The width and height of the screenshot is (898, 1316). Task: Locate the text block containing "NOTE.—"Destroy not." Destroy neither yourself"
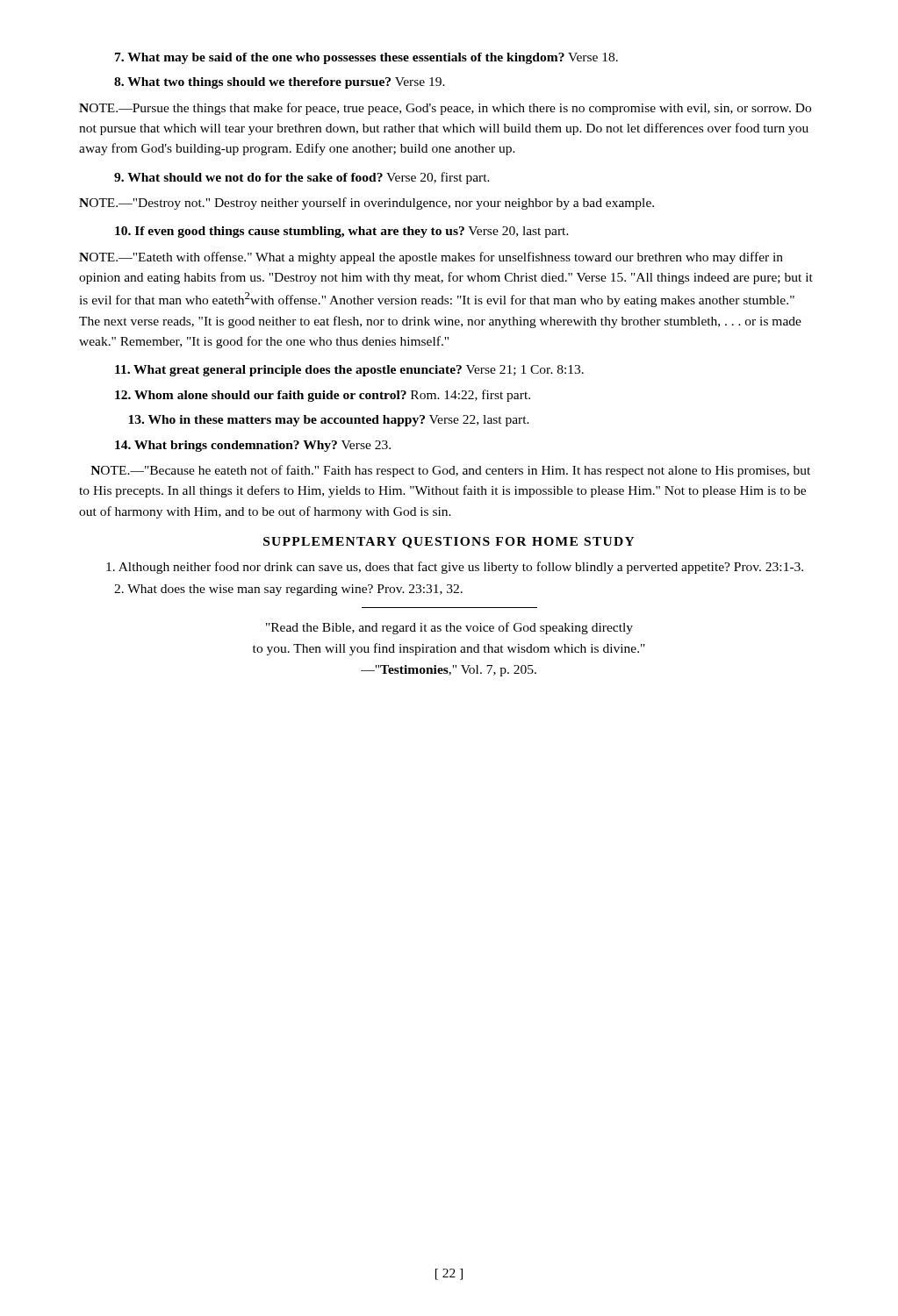click(367, 202)
